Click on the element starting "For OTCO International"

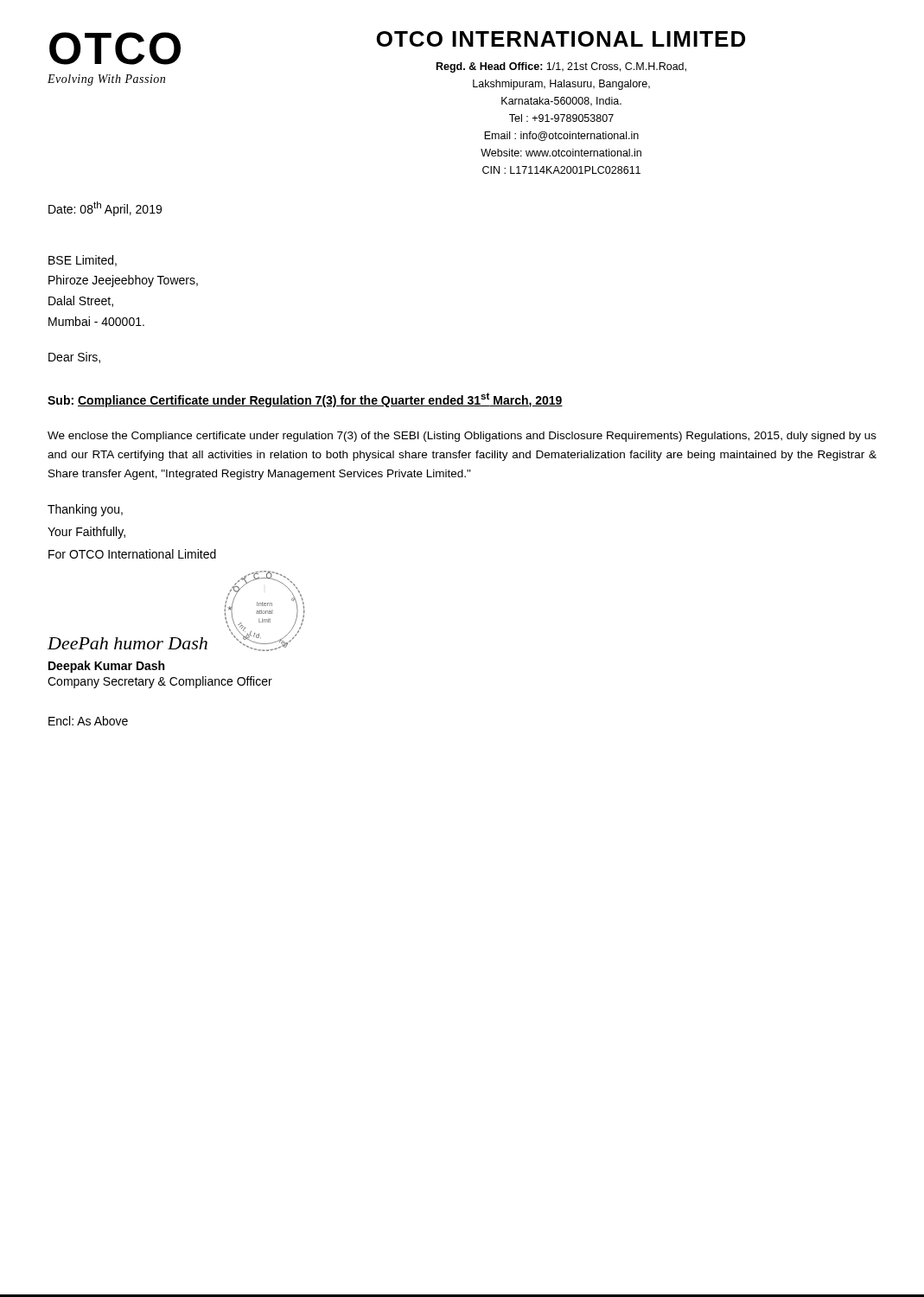[132, 555]
